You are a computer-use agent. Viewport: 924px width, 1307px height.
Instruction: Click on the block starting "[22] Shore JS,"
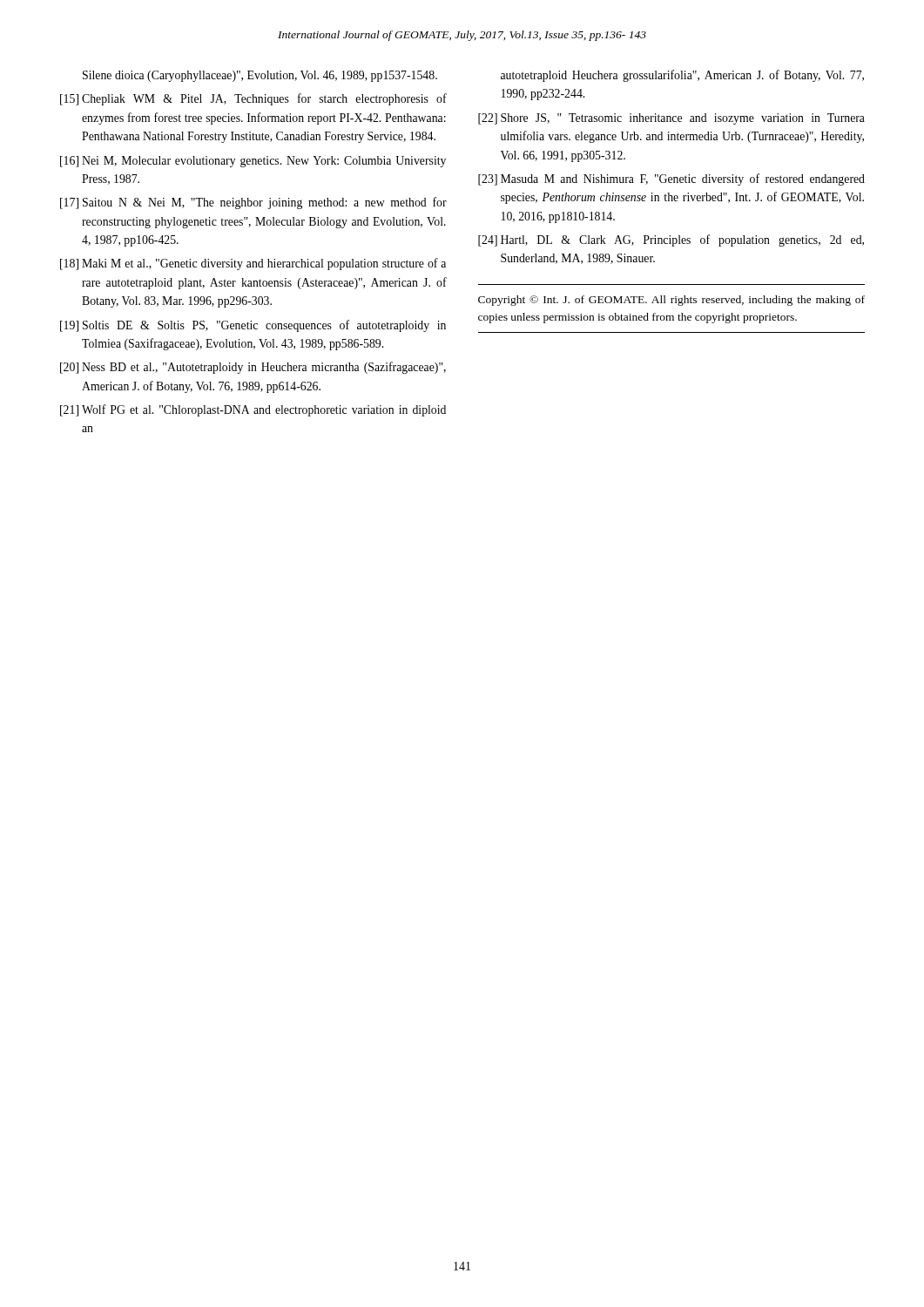pos(671,137)
